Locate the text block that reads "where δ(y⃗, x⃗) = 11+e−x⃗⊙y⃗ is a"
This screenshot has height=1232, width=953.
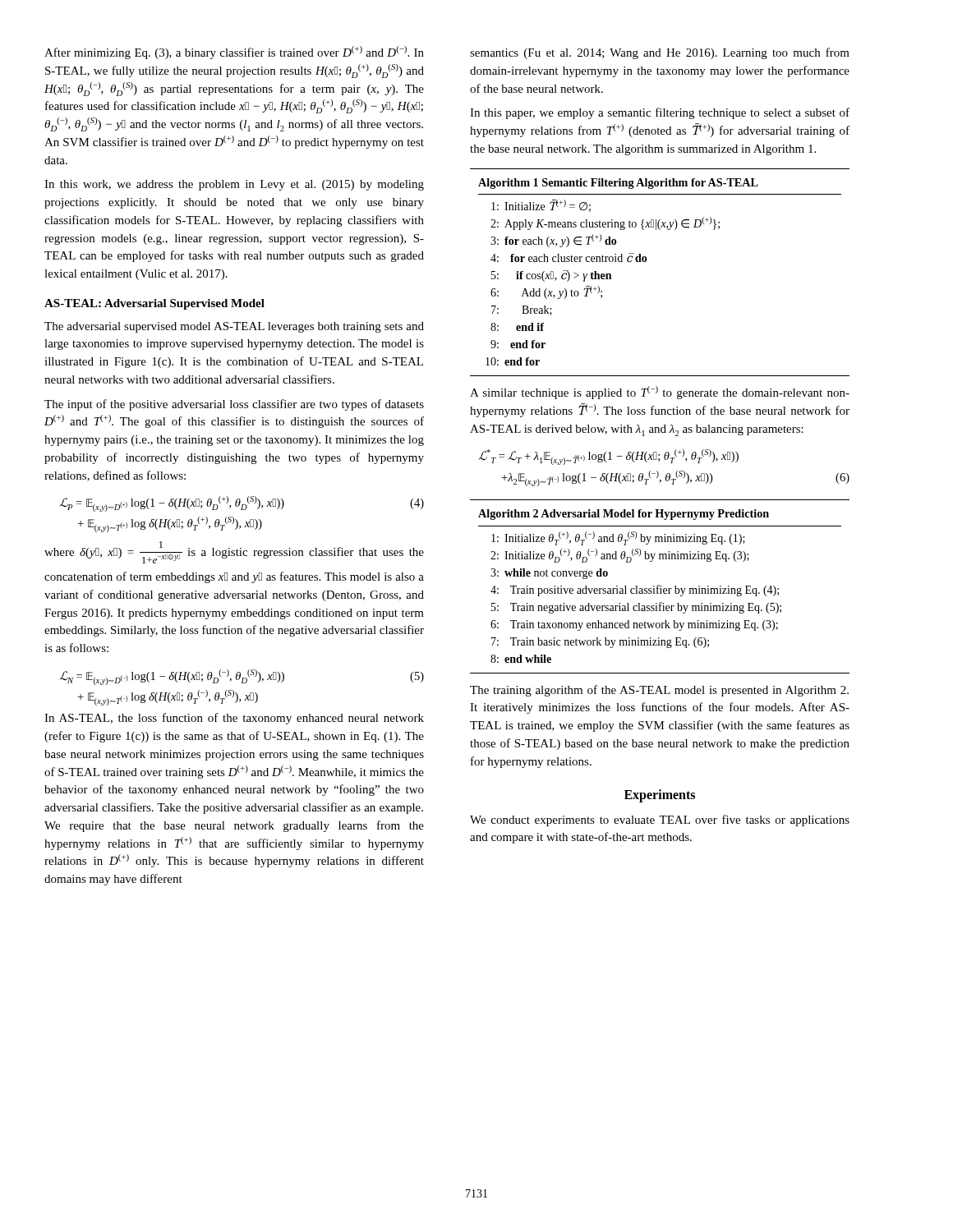coord(234,597)
